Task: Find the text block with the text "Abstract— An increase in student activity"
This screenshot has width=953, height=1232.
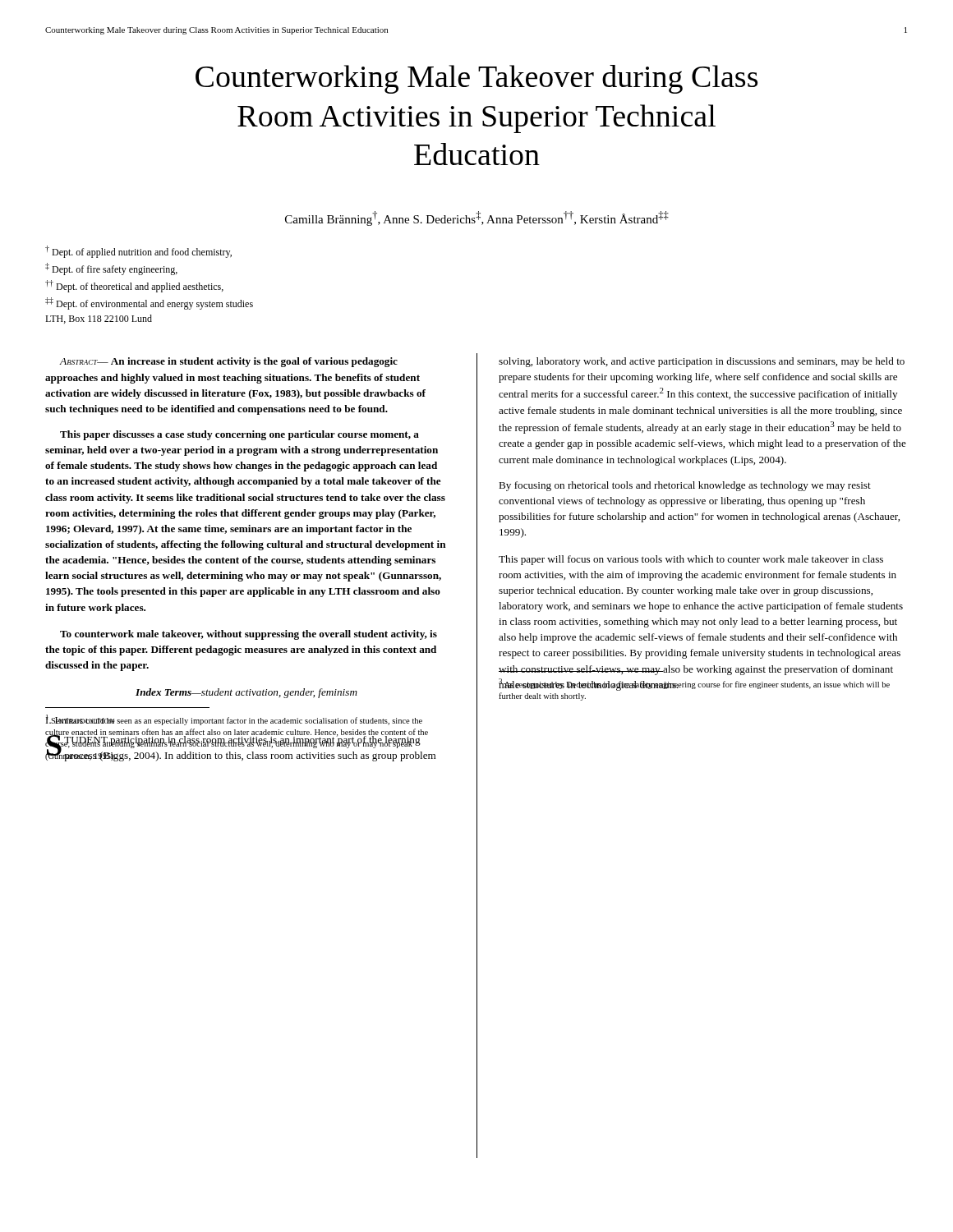Action: click(x=246, y=513)
